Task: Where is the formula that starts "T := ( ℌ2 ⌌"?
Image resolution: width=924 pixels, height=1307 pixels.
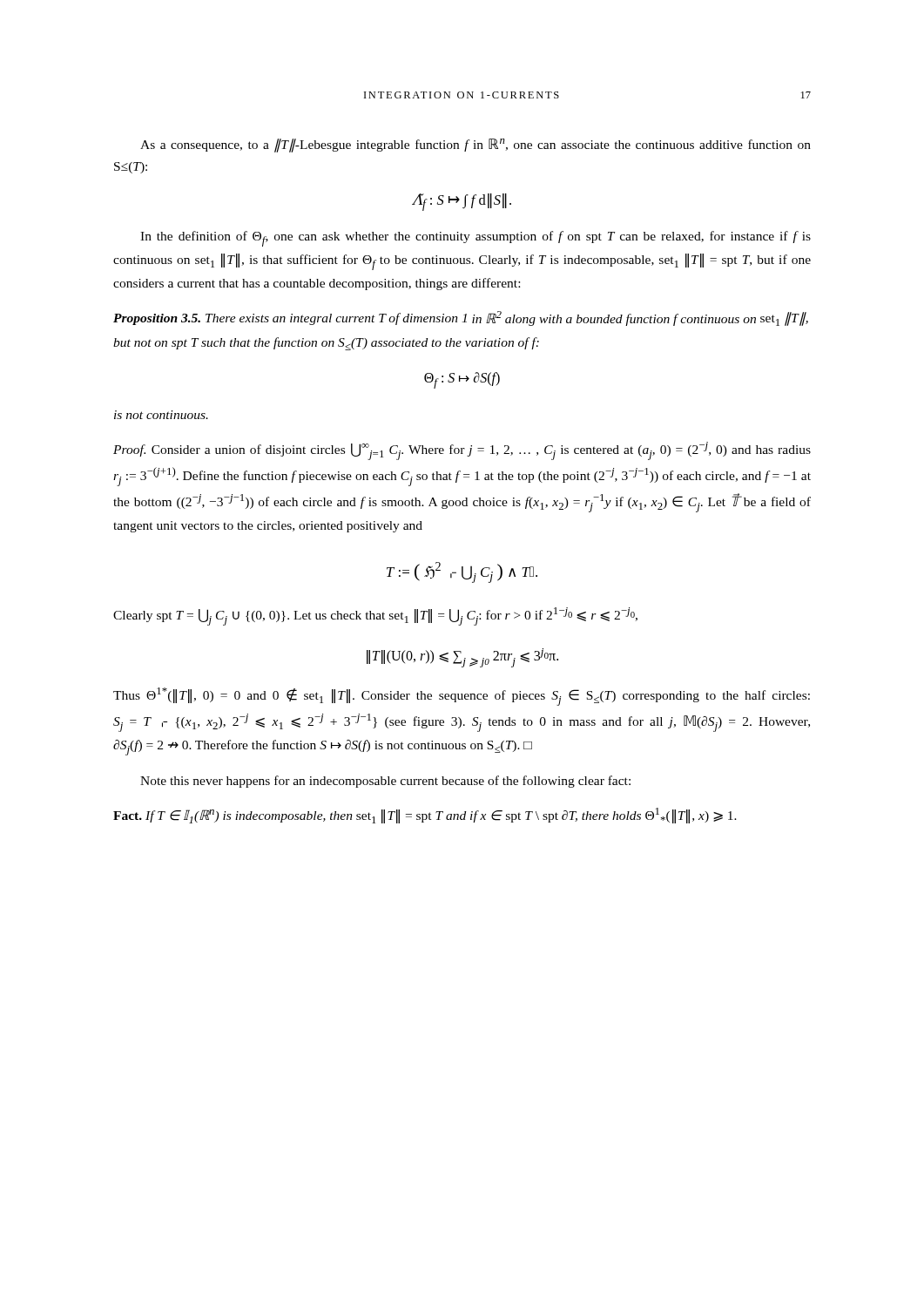Action: click(462, 572)
